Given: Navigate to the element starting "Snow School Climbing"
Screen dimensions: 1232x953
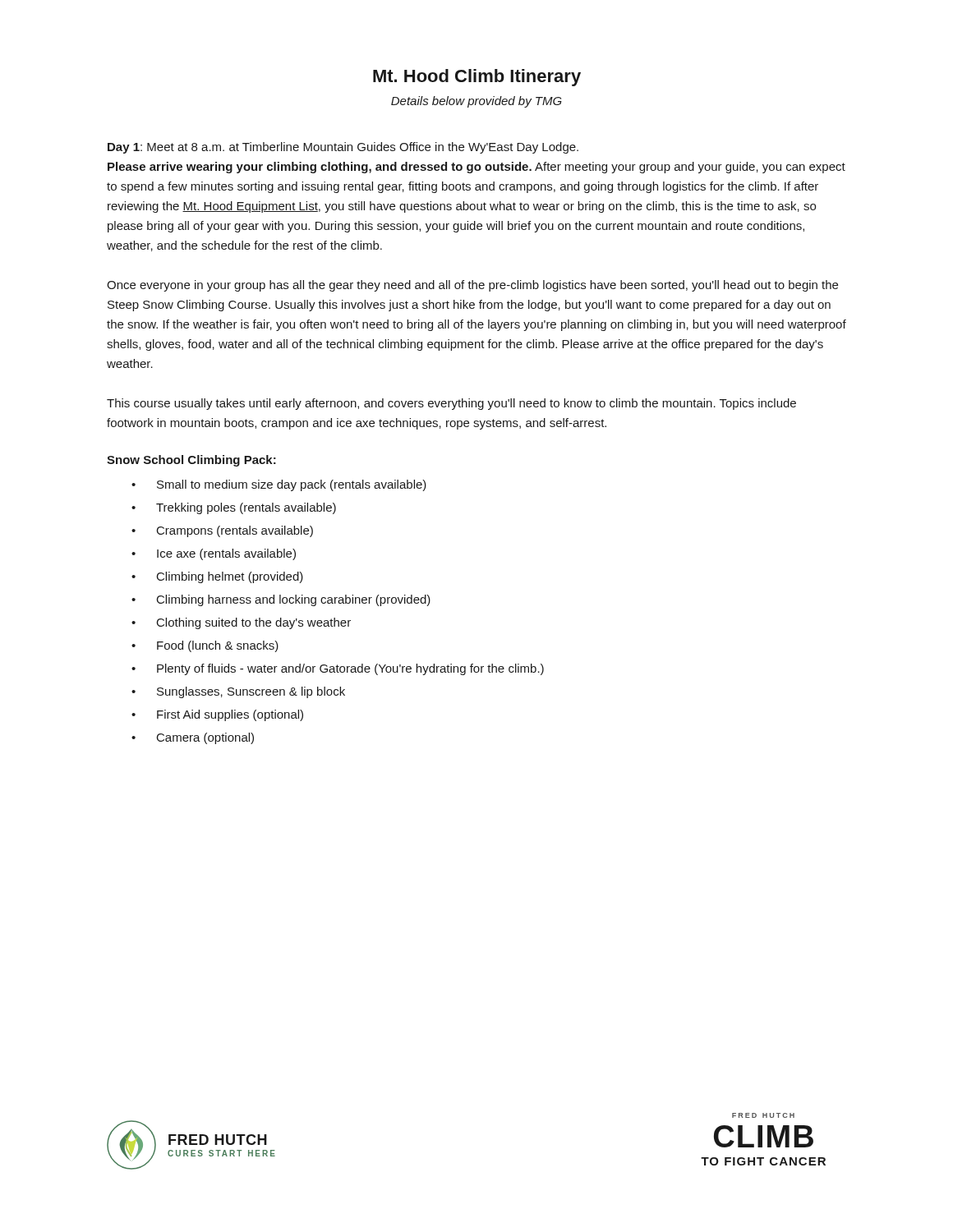Looking at the screenshot, I should click(x=192, y=460).
